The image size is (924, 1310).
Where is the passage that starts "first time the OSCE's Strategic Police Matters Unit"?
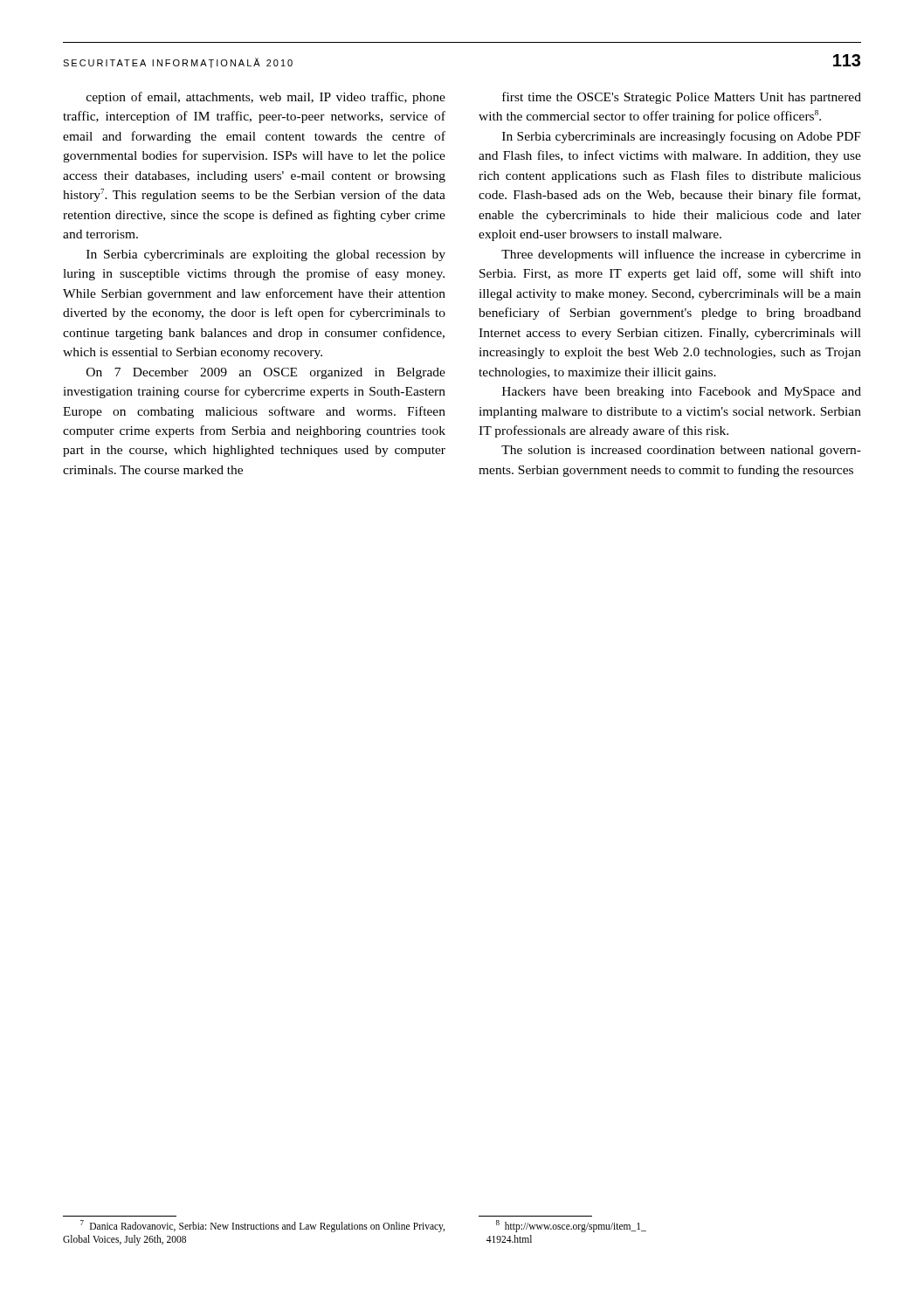pyautogui.click(x=670, y=284)
